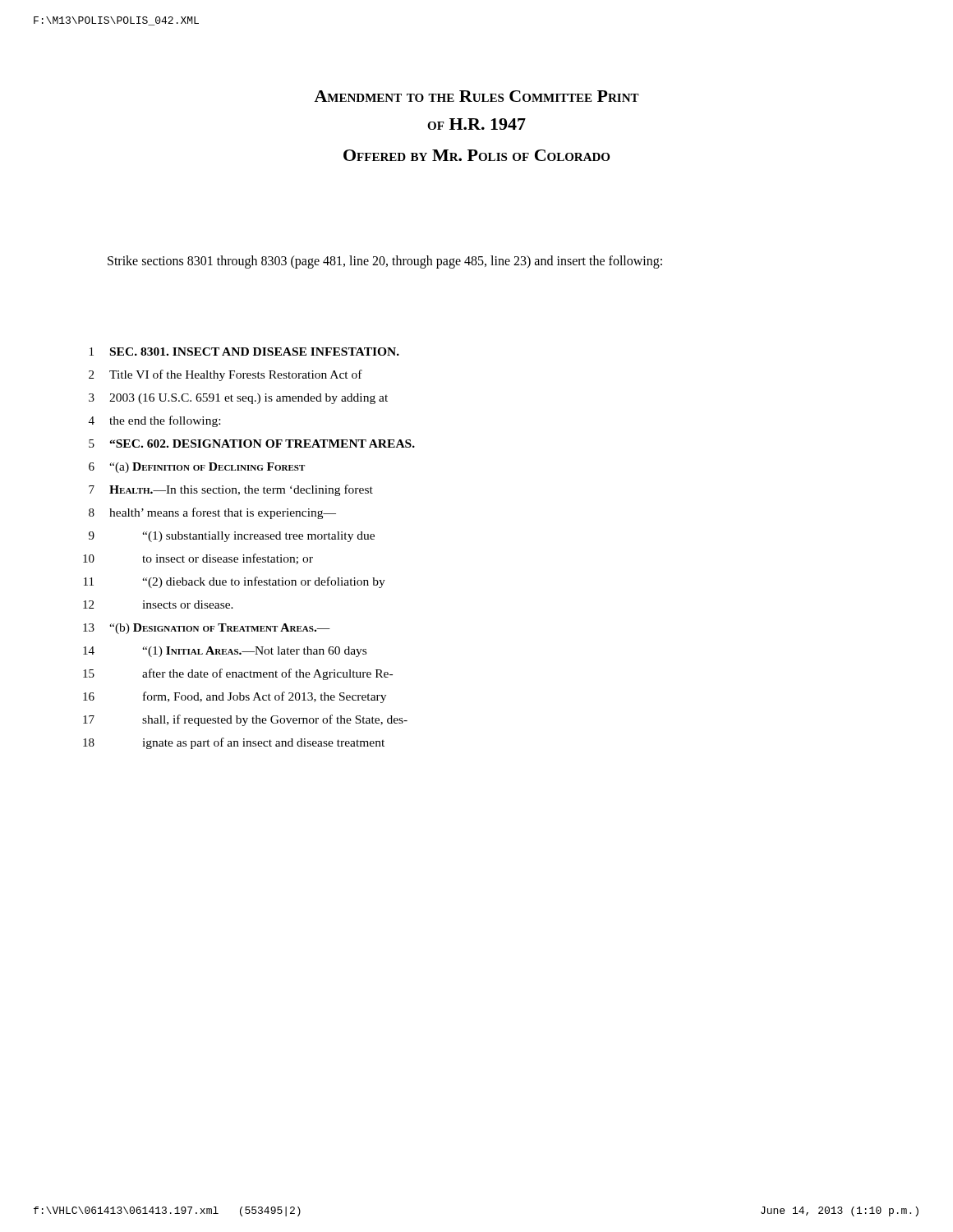This screenshot has width=953, height=1232.
Task: Click on the element starting "14 “(1) Initial"
Action: [x=225, y=652]
